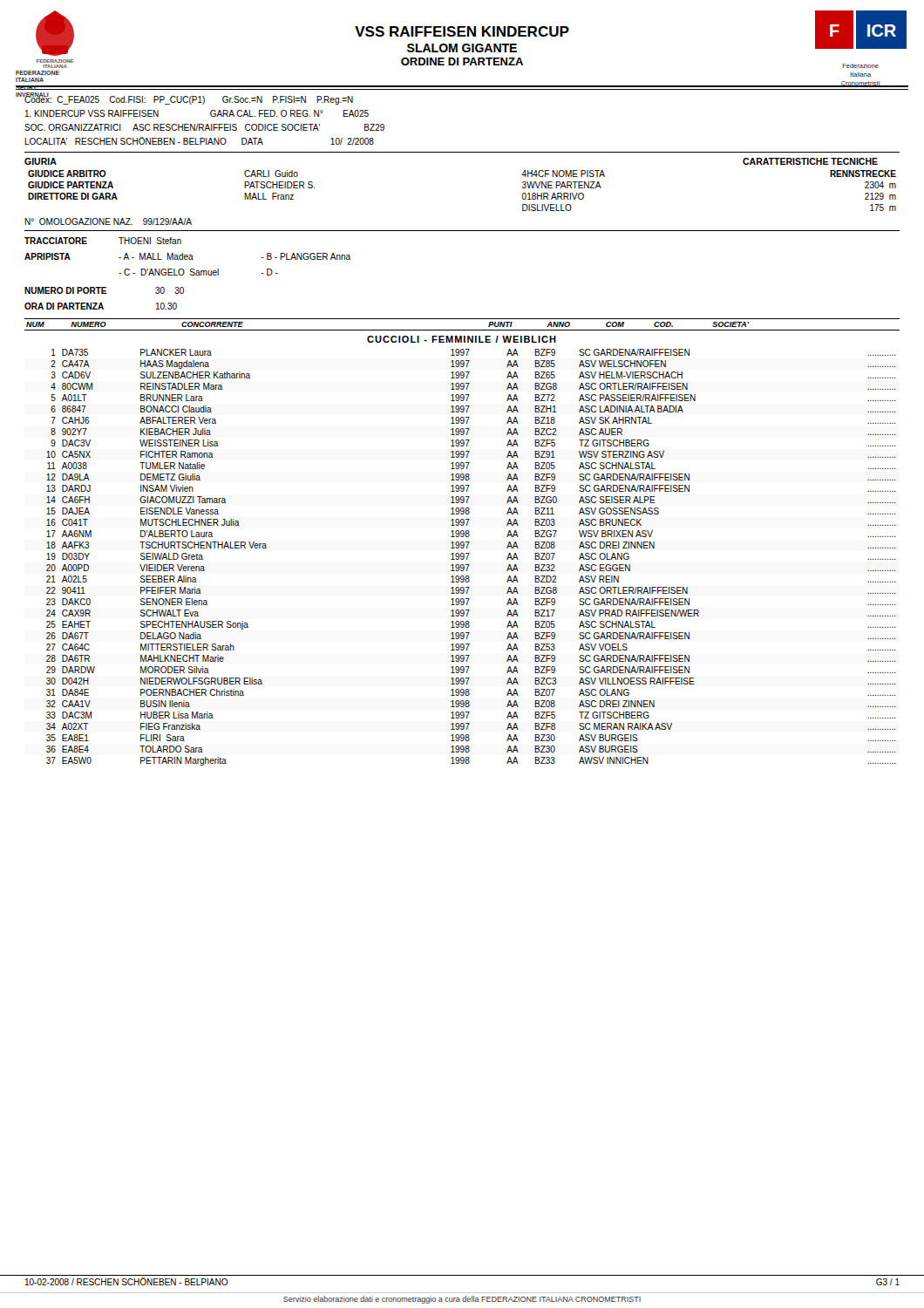Locate the block starting "CUCCIOLI - FEMMINILE / WEIBLICH"
The width and height of the screenshot is (924, 1308).
click(x=462, y=339)
